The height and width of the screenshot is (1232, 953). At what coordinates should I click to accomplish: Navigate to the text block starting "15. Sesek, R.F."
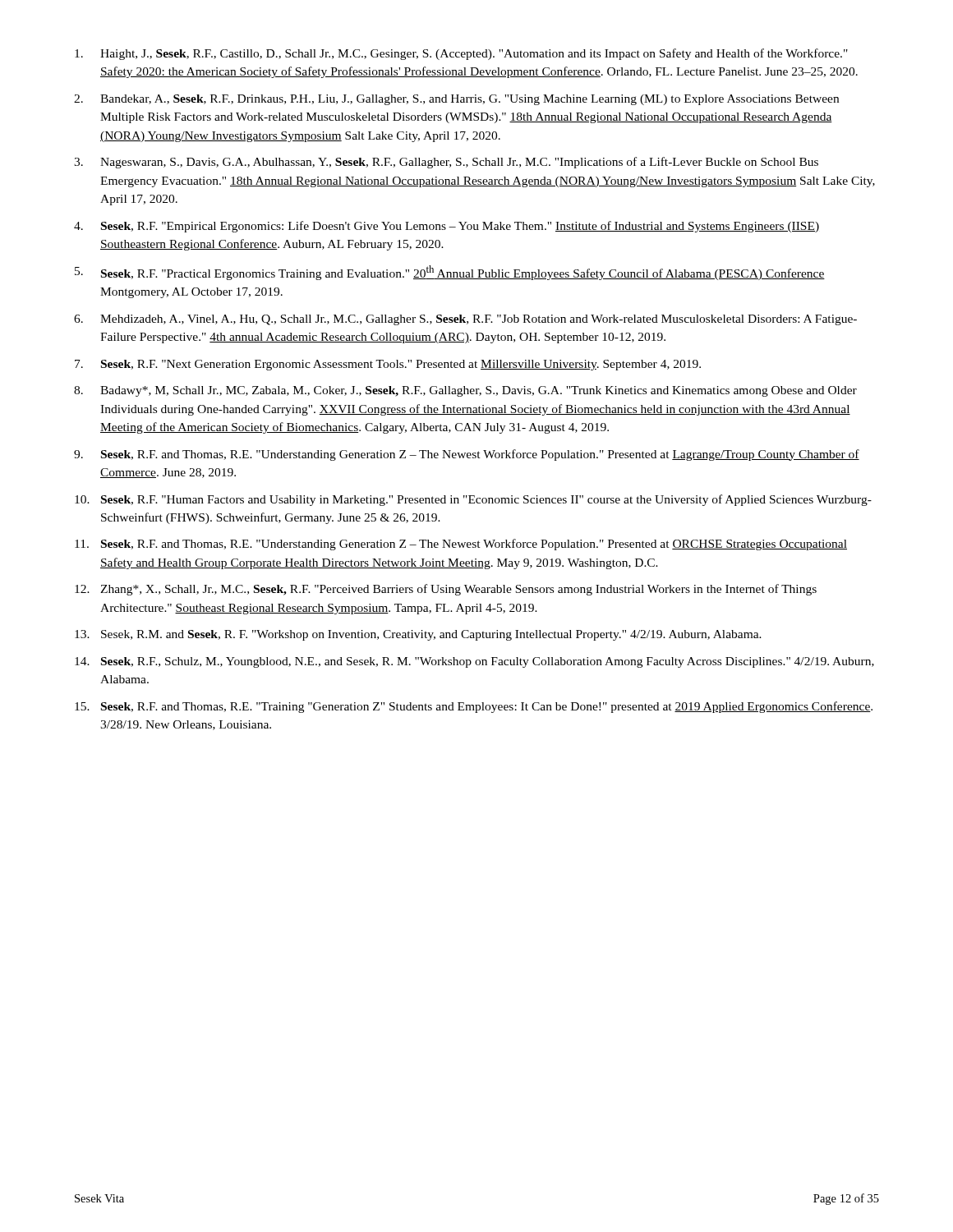coord(476,716)
